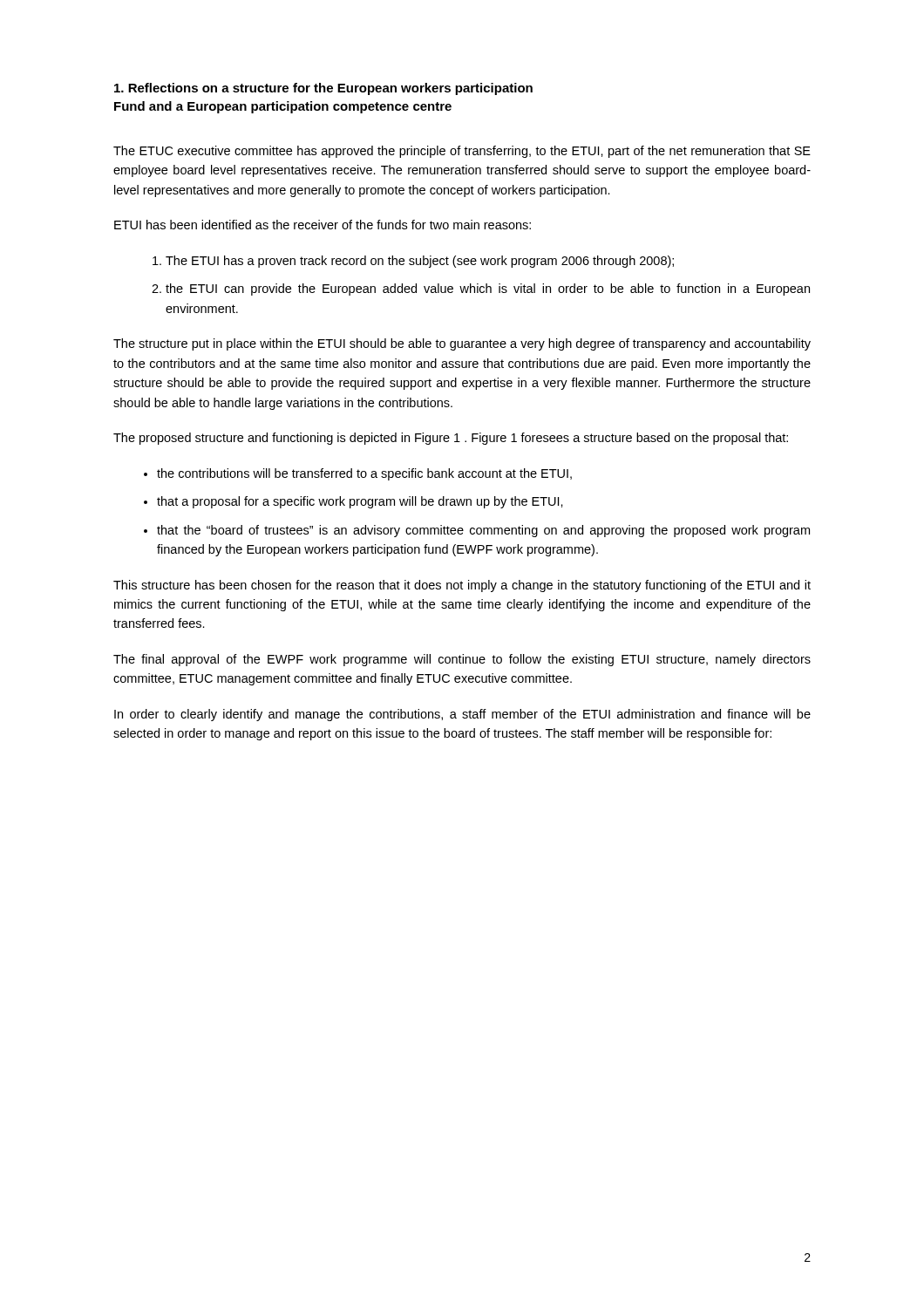Click on the text block containing "ETUI has been"
The image size is (924, 1308).
pyautogui.click(x=323, y=225)
